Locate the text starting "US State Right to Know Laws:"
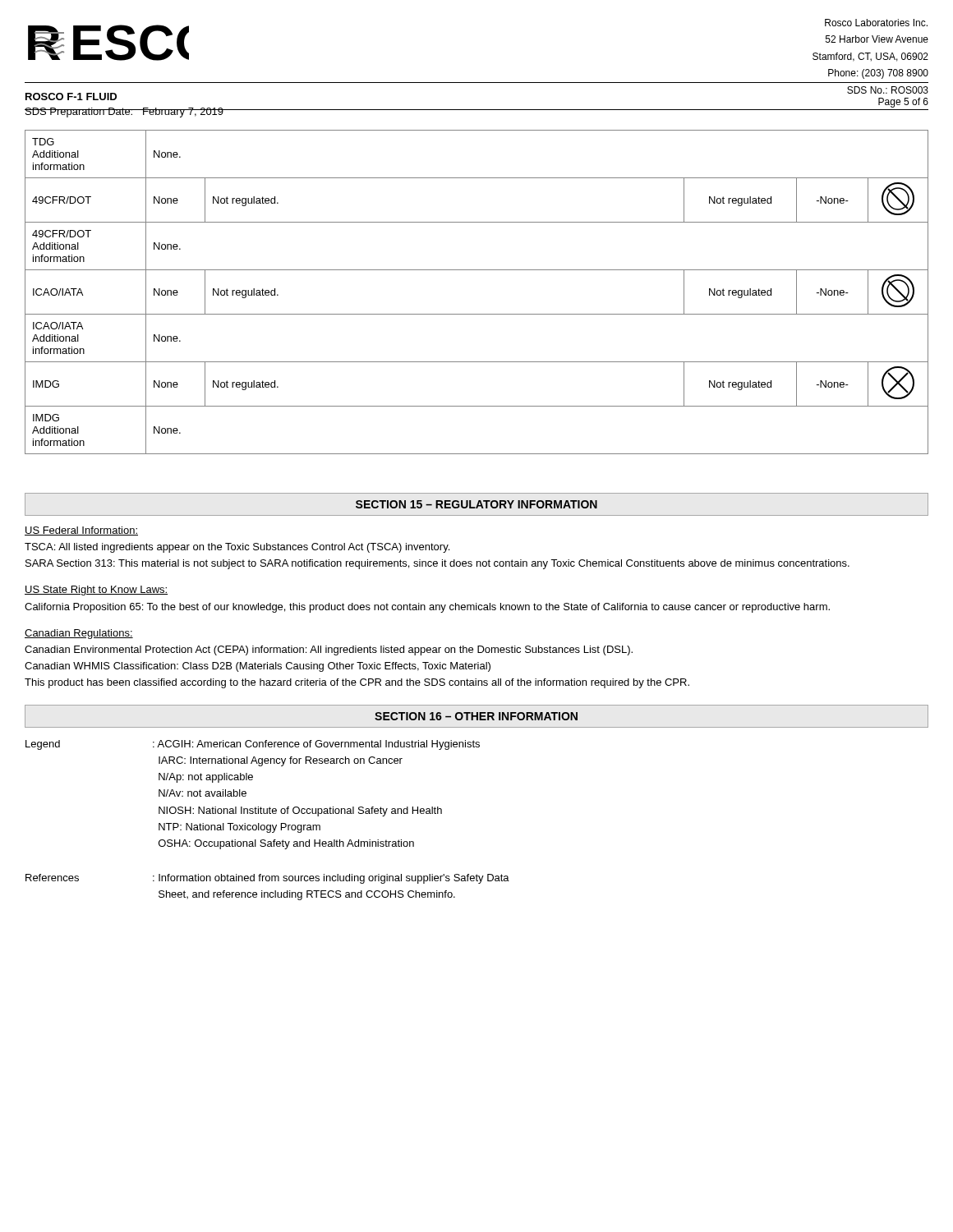Image resolution: width=953 pixels, height=1232 pixels. click(428, 598)
